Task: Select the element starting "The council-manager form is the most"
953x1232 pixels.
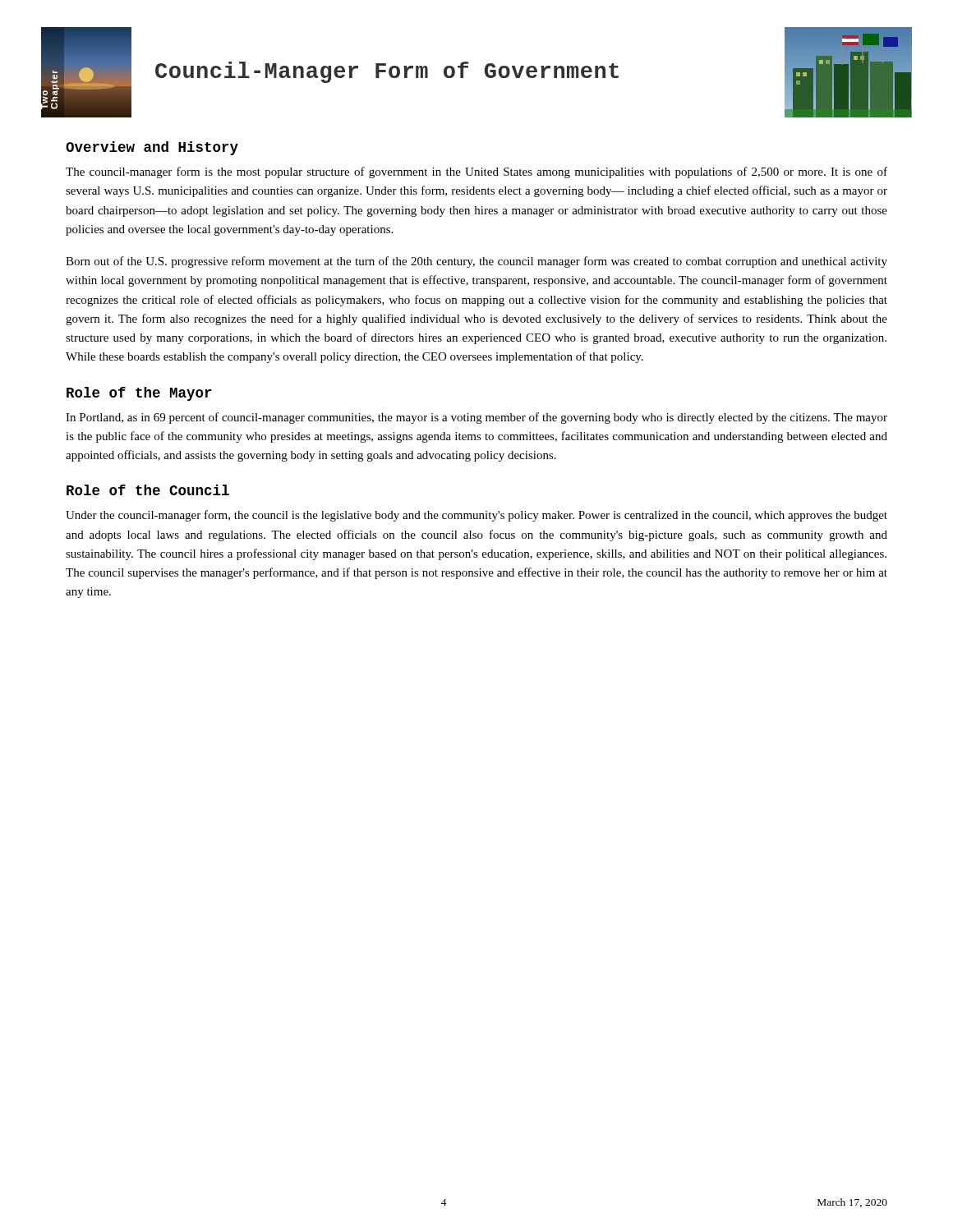Action: [x=476, y=200]
